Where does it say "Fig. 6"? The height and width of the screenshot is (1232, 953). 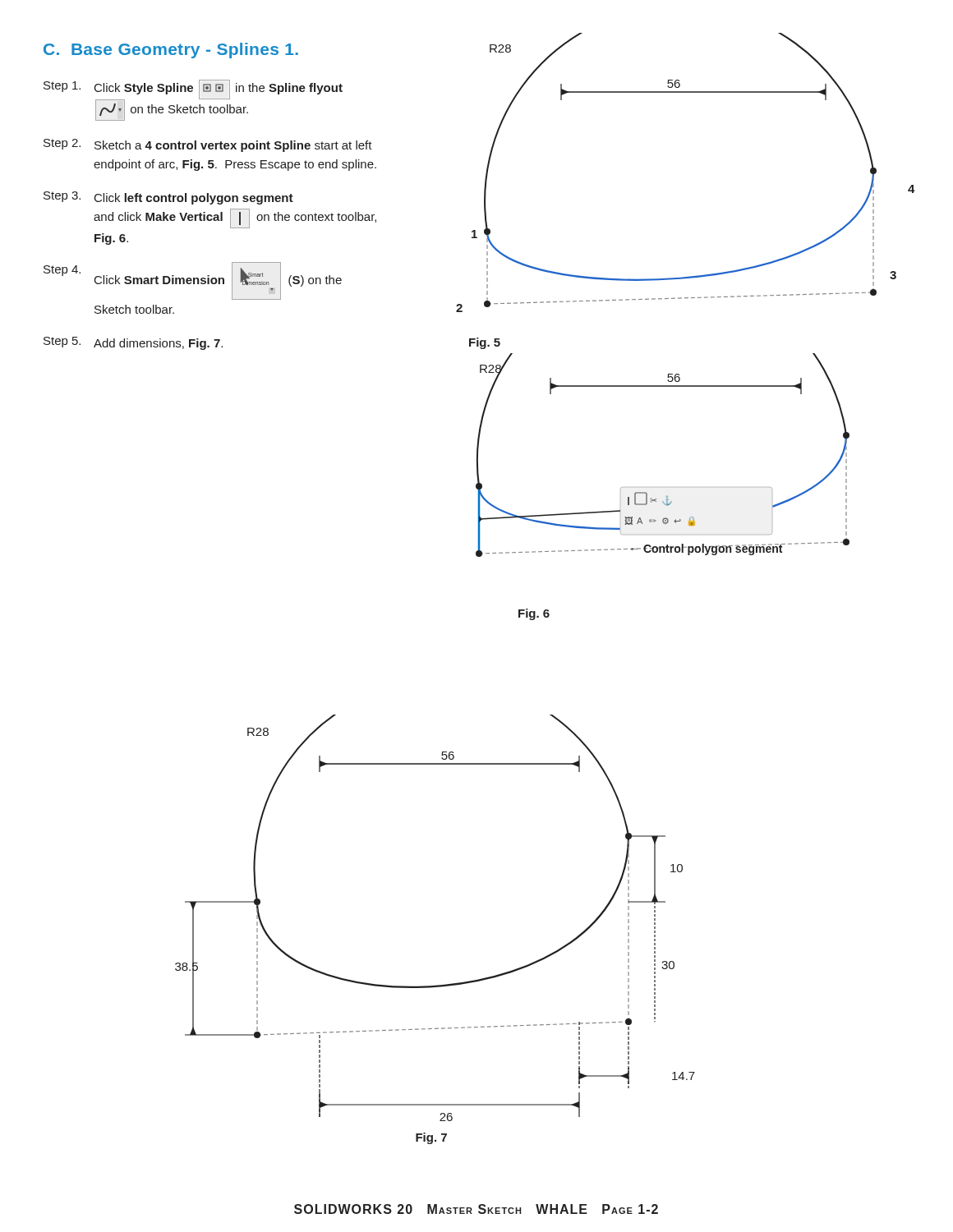(x=534, y=613)
